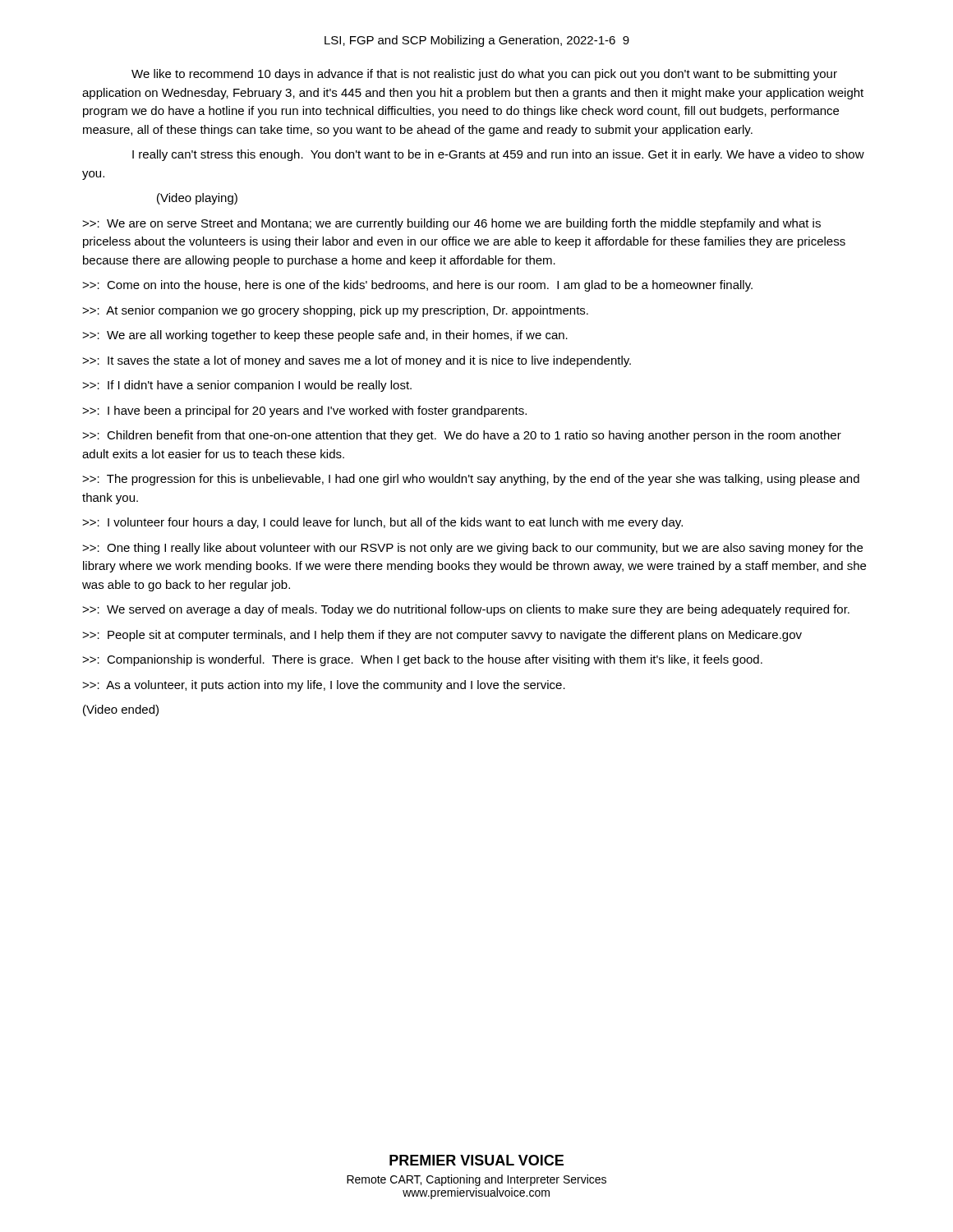Point to "(Video ended)"
This screenshot has height=1232, width=953.
[121, 710]
